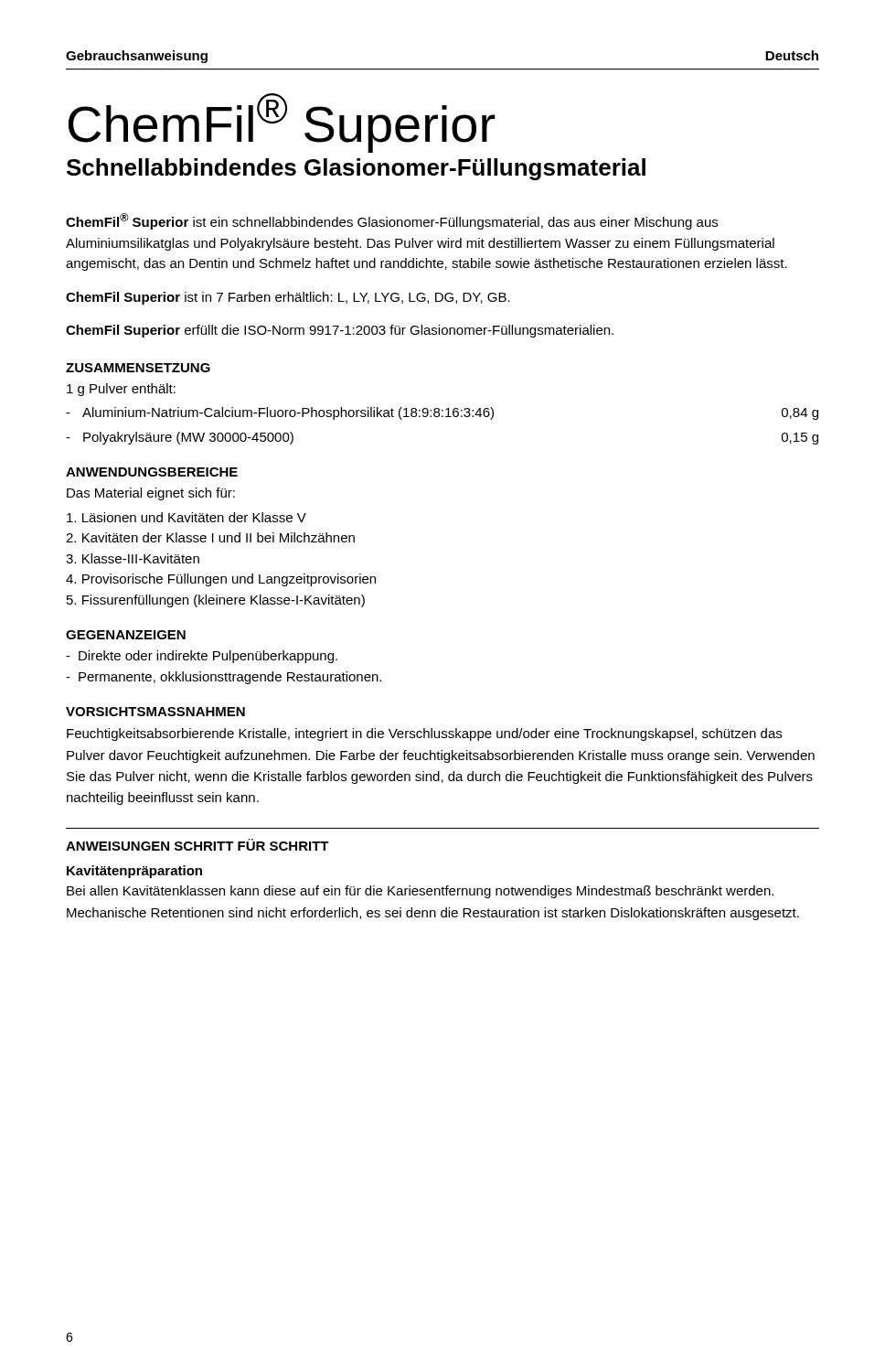This screenshot has width=885, height=1372.
Task: Click on the text that reads "1 g Pulver enthält:"
Action: click(121, 388)
